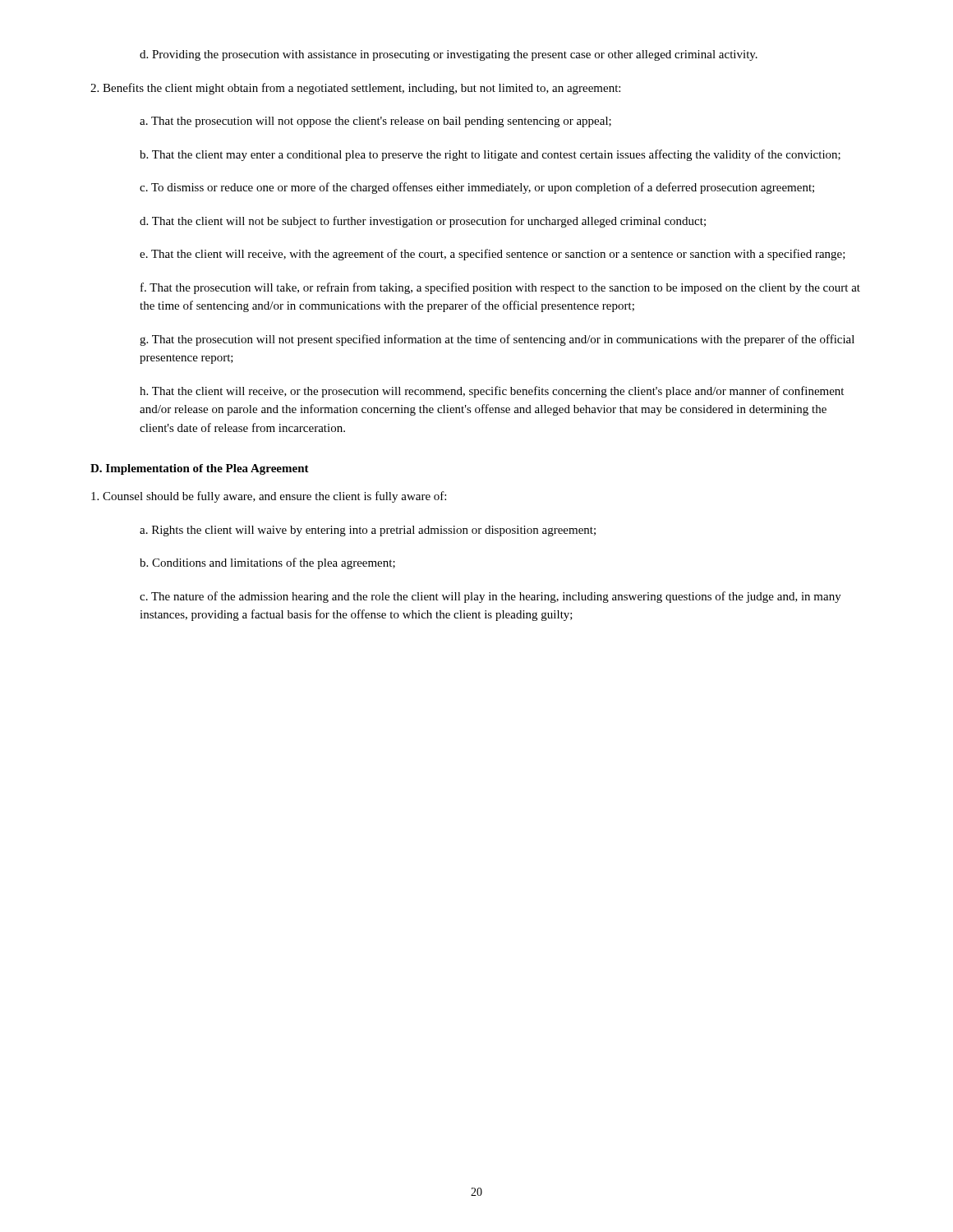Locate the region starting "c. To dismiss or"
The width and height of the screenshot is (953, 1232).
click(x=477, y=187)
